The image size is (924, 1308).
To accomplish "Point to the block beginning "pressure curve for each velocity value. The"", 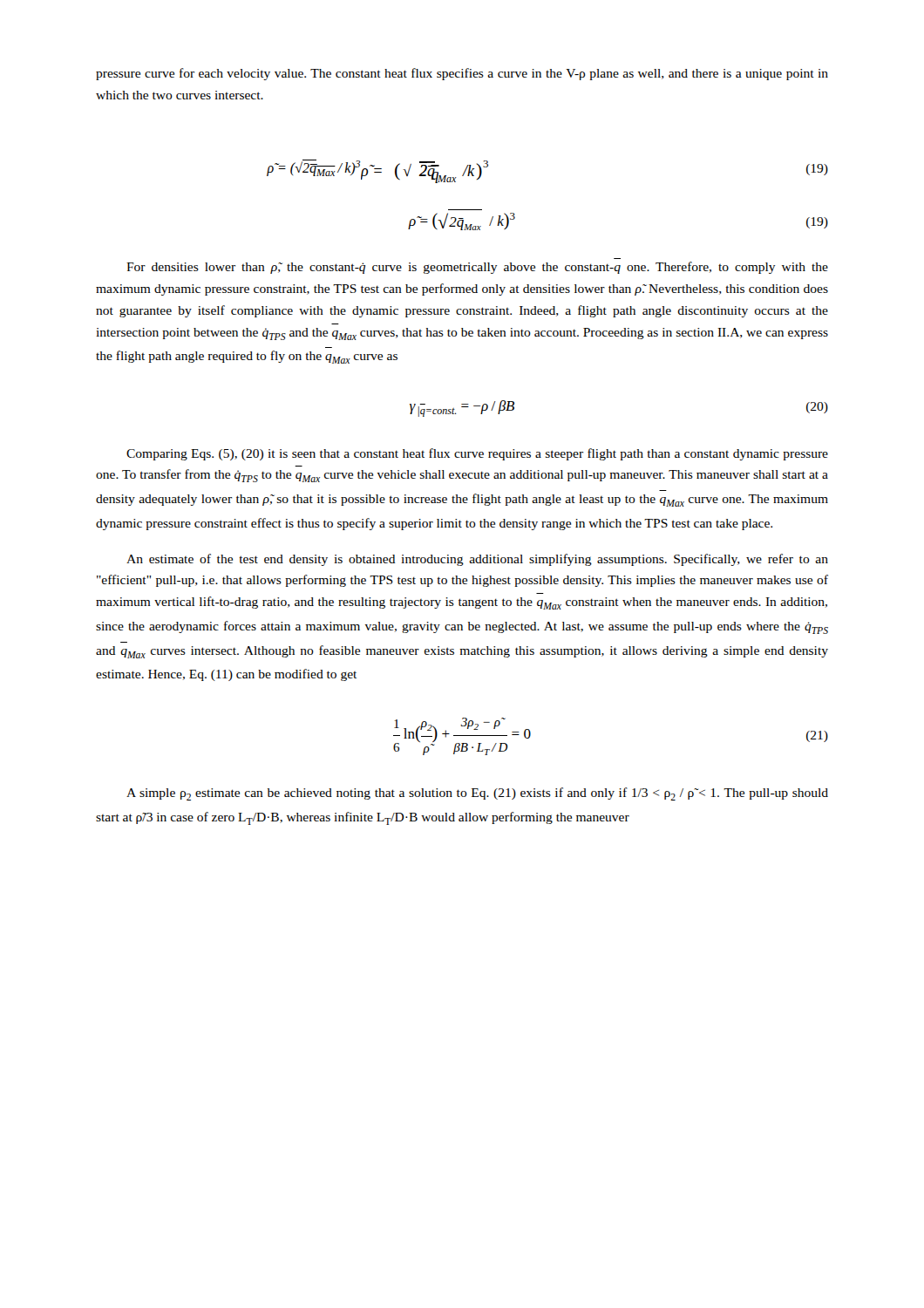I will pyautogui.click(x=462, y=84).
